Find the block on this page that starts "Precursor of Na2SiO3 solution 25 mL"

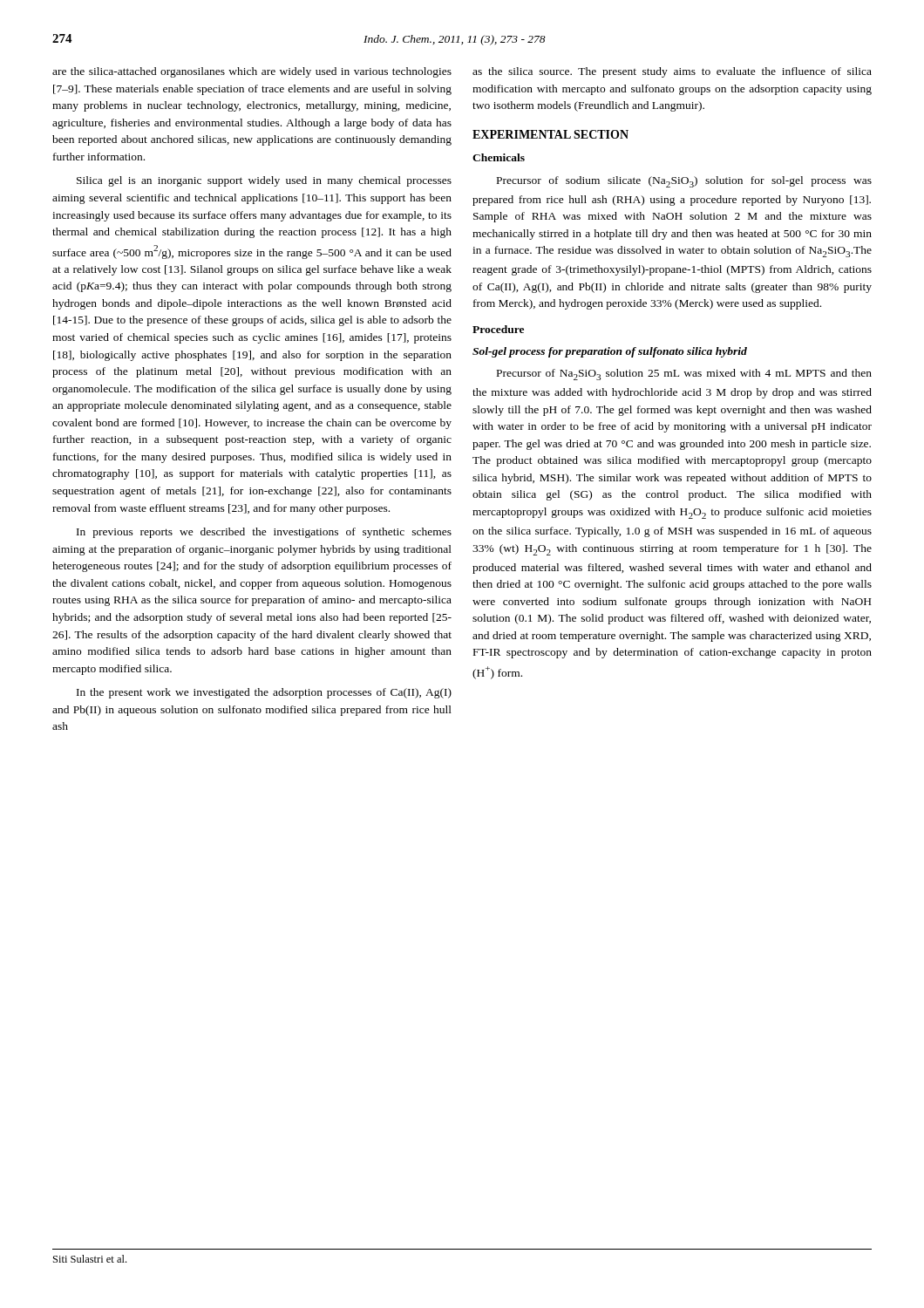click(672, 523)
